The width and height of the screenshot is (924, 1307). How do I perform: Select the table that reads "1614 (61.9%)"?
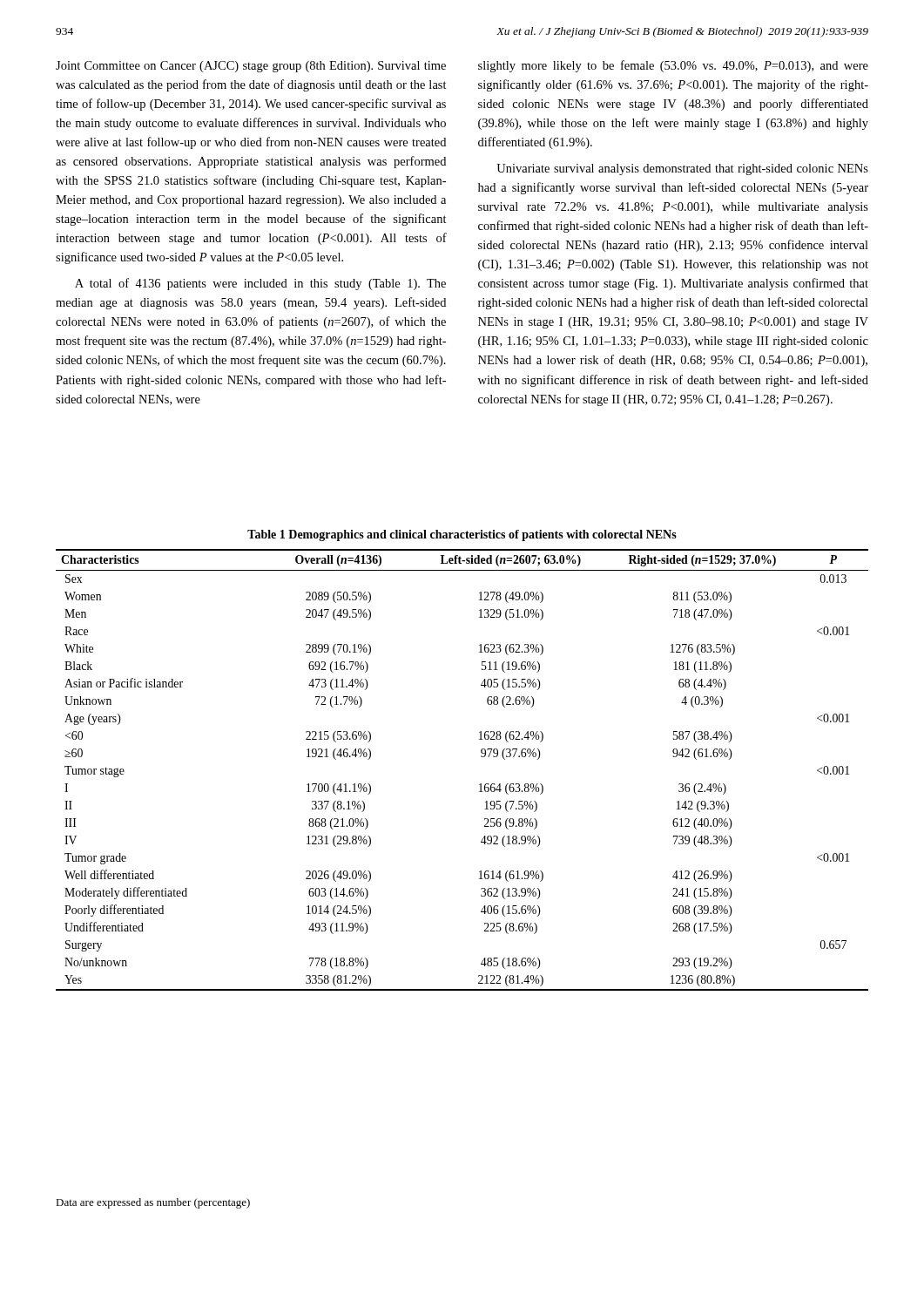click(x=462, y=770)
